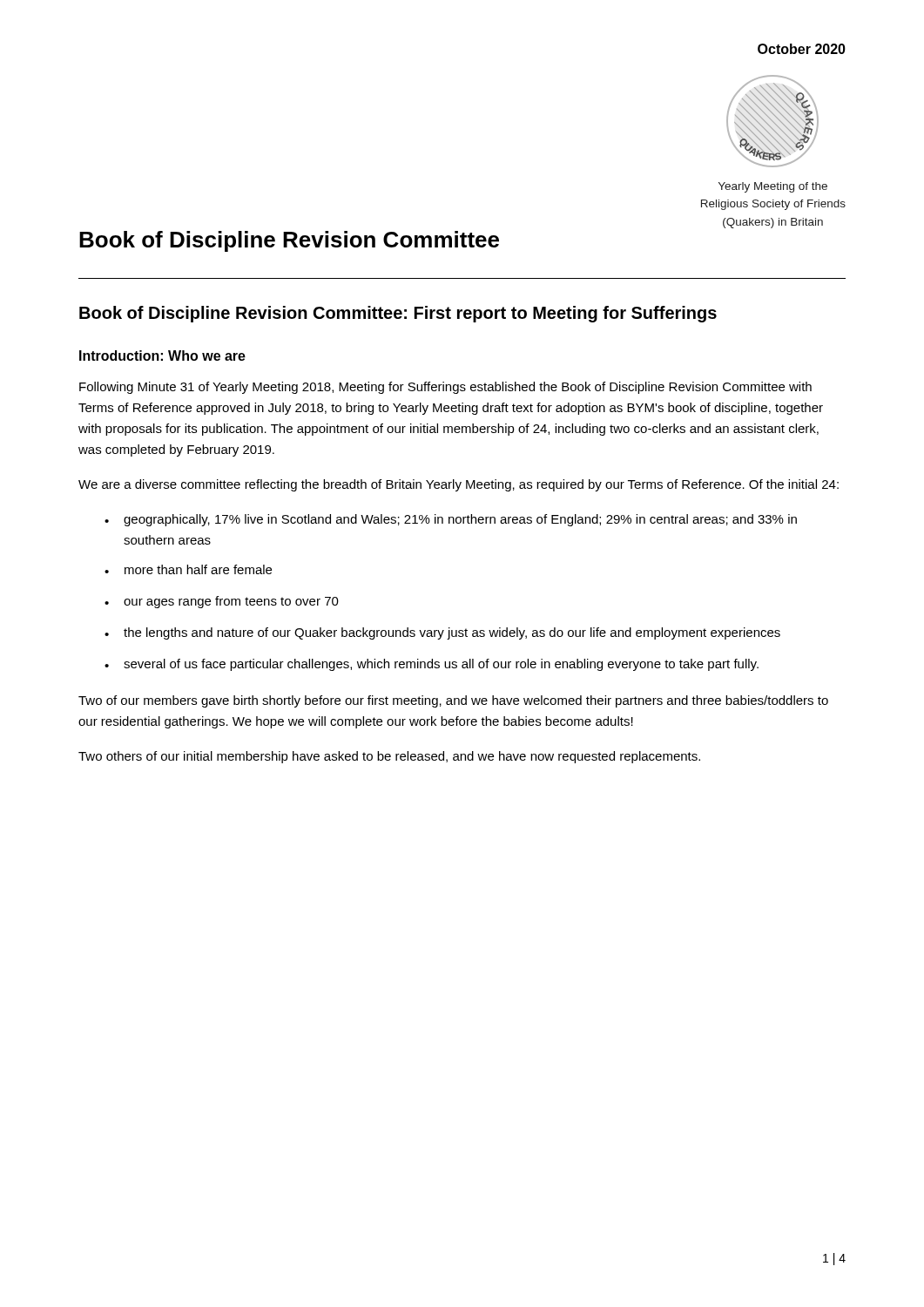The width and height of the screenshot is (924, 1307).
Task: Navigate to the passage starting "• geographically, 17% live in"
Action: (x=475, y=530)
